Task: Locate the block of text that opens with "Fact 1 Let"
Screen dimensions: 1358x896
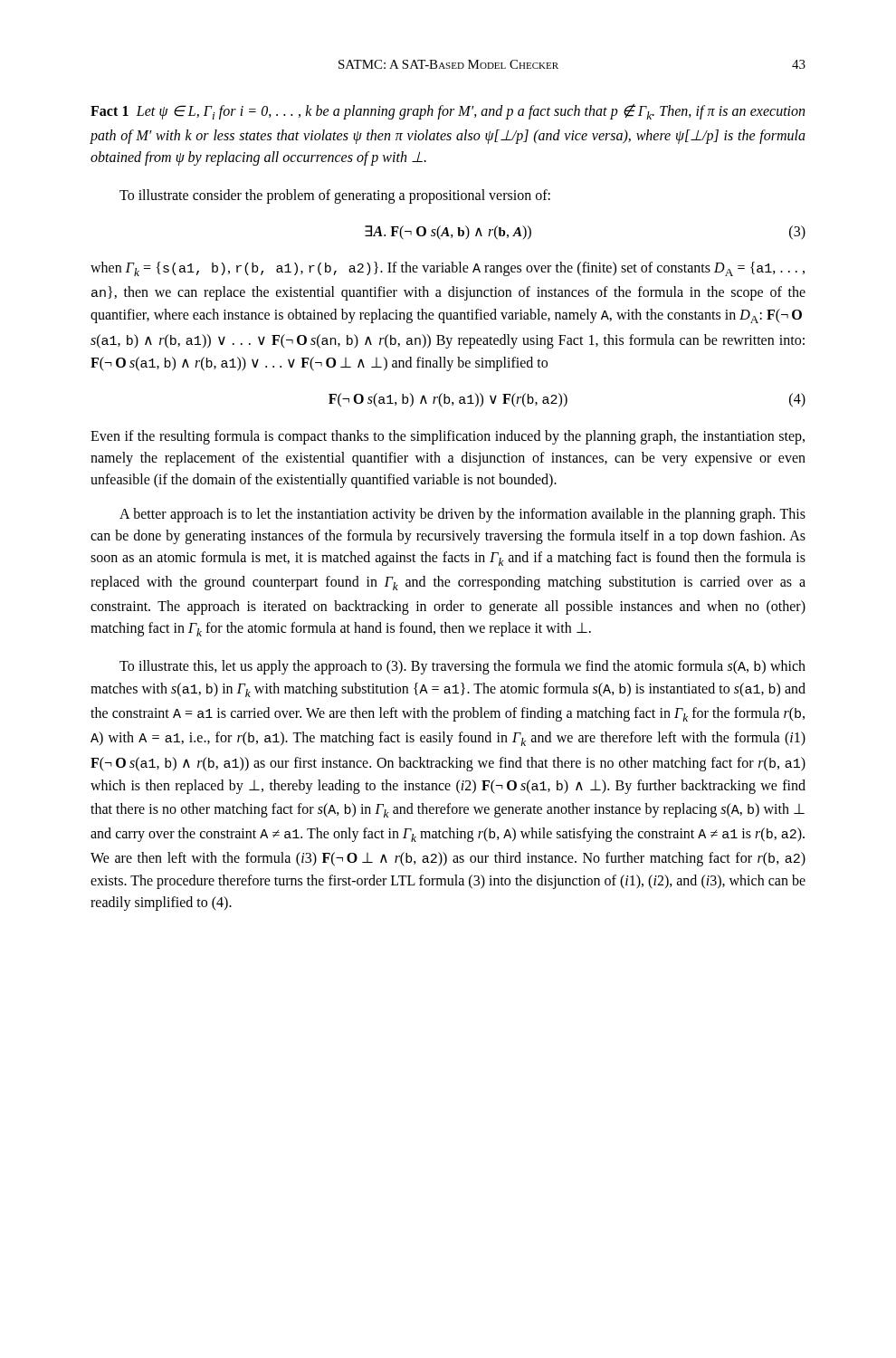Action: [x=448, y=134]
